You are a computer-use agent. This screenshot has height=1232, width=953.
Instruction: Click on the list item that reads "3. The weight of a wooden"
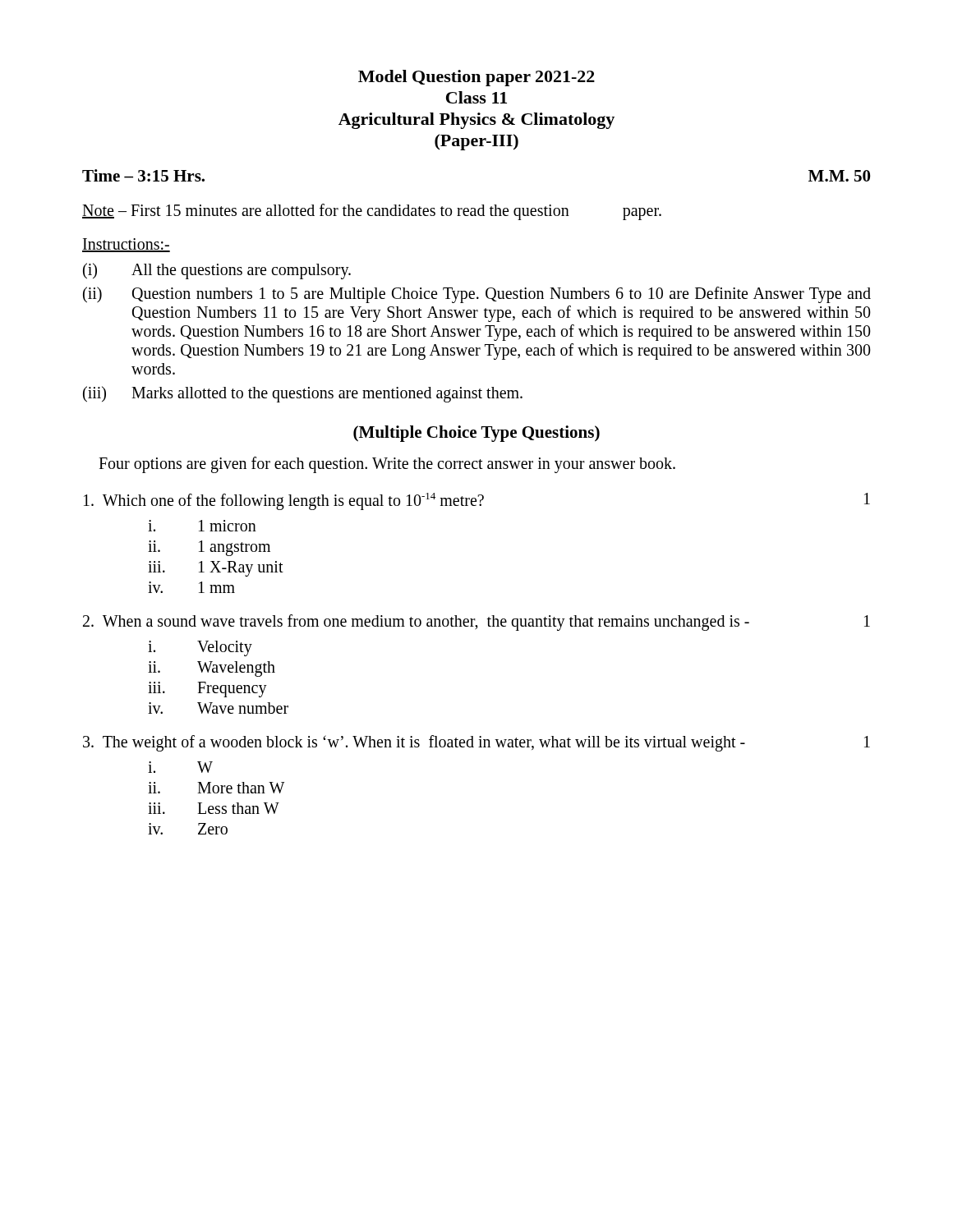point(476,743)
